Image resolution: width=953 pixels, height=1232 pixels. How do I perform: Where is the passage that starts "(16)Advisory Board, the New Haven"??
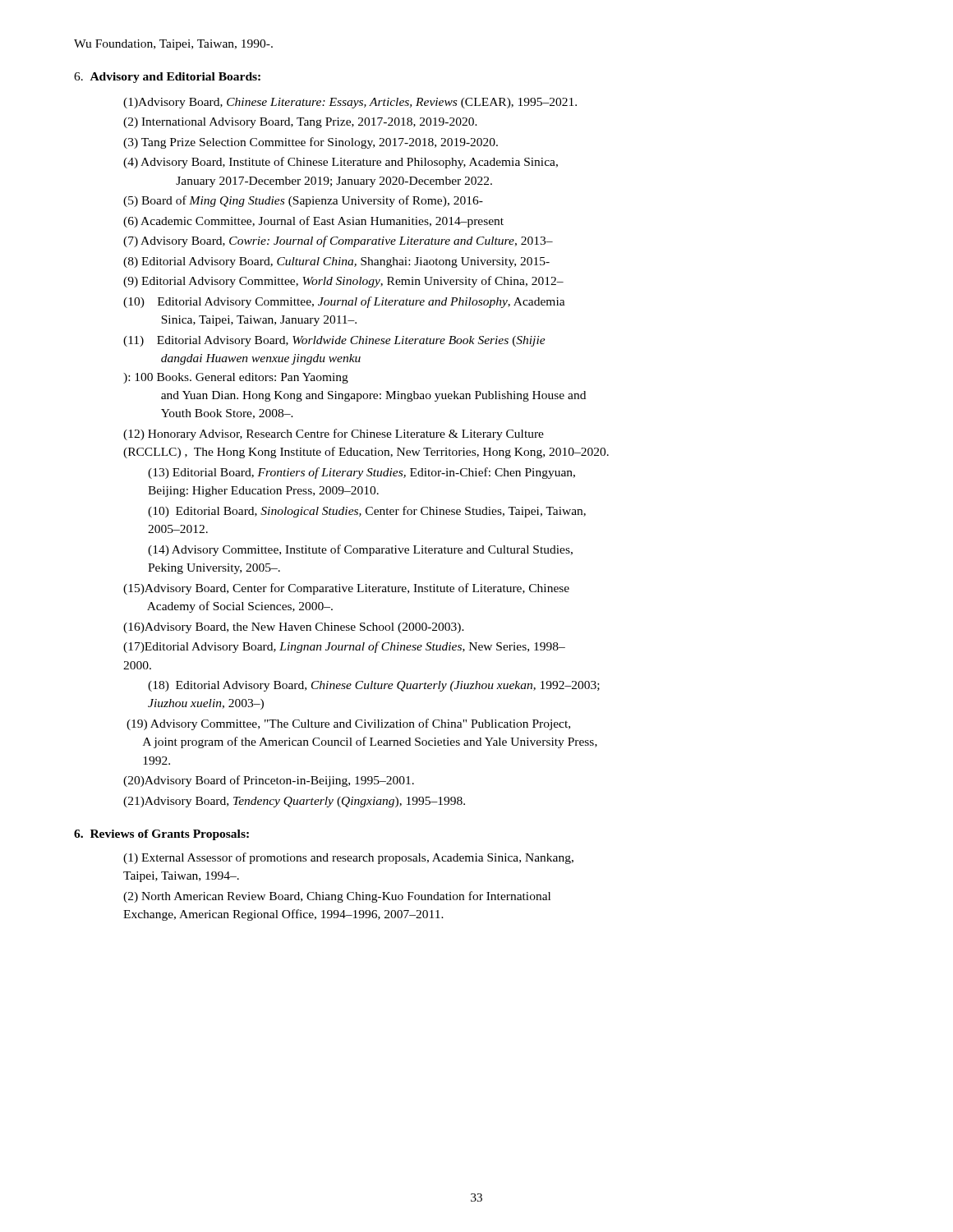click(294, 626)
